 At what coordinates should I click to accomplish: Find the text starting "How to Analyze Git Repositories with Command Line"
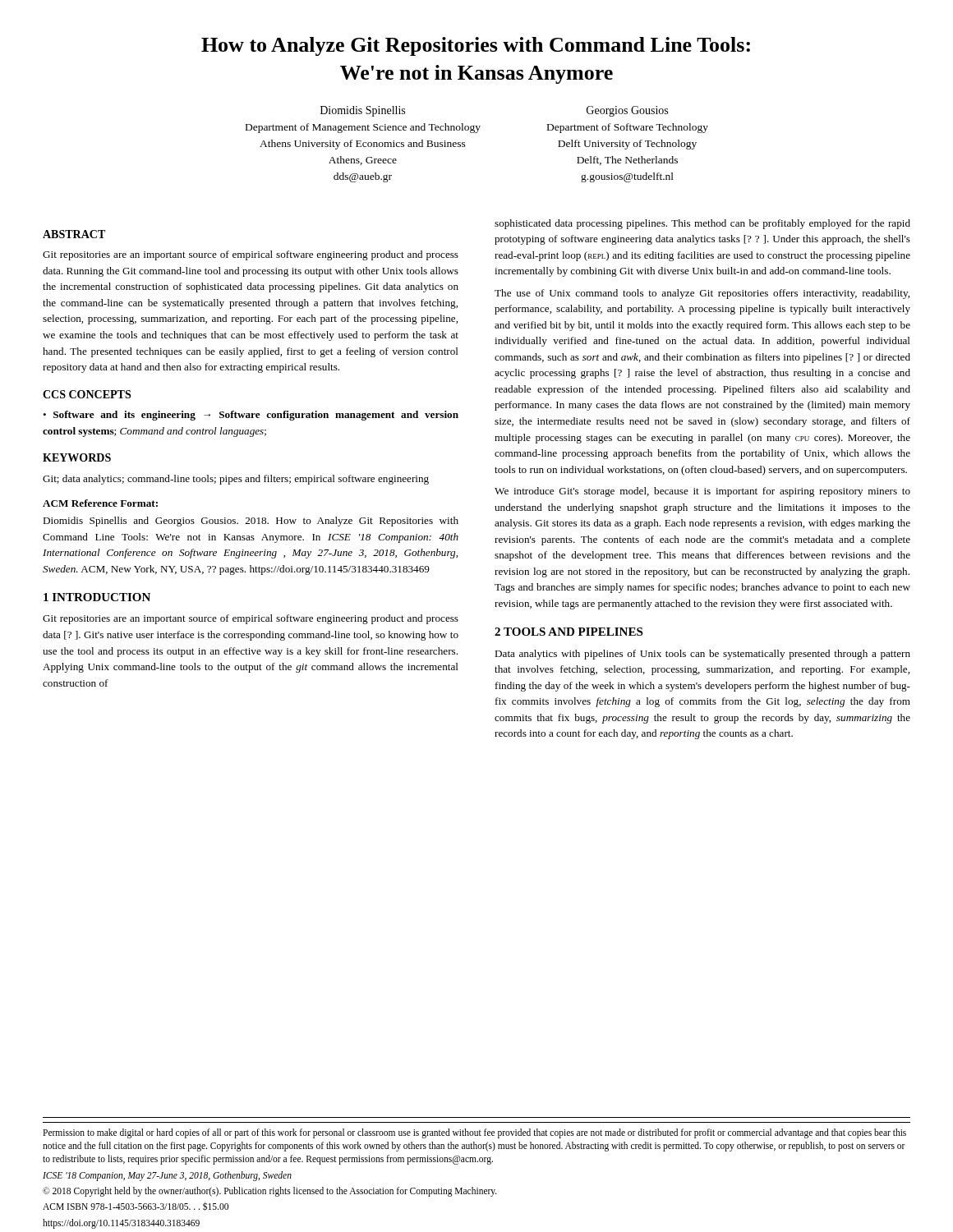point(476,59)
